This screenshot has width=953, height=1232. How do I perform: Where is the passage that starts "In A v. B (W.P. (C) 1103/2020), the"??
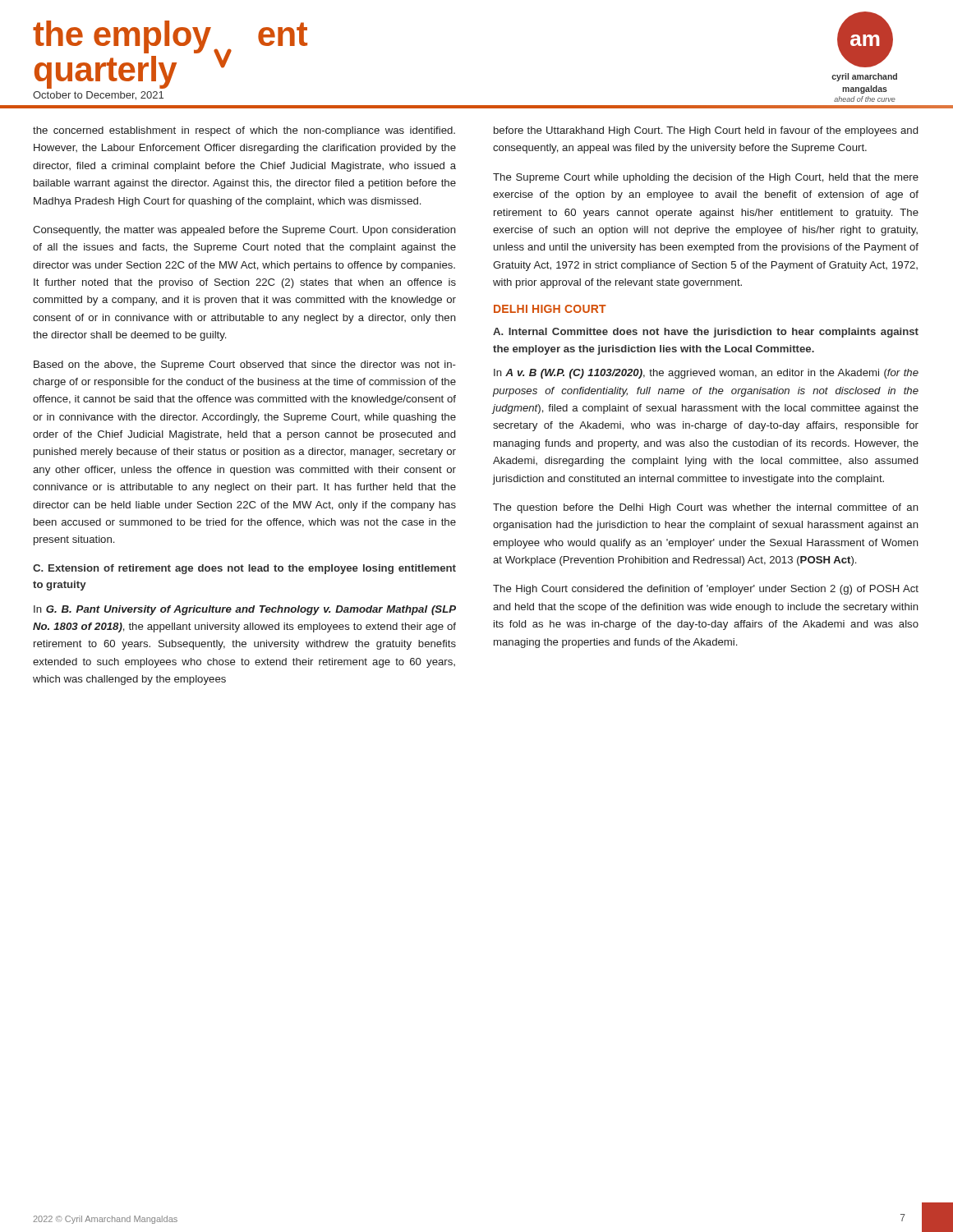(x=706, y=425)
